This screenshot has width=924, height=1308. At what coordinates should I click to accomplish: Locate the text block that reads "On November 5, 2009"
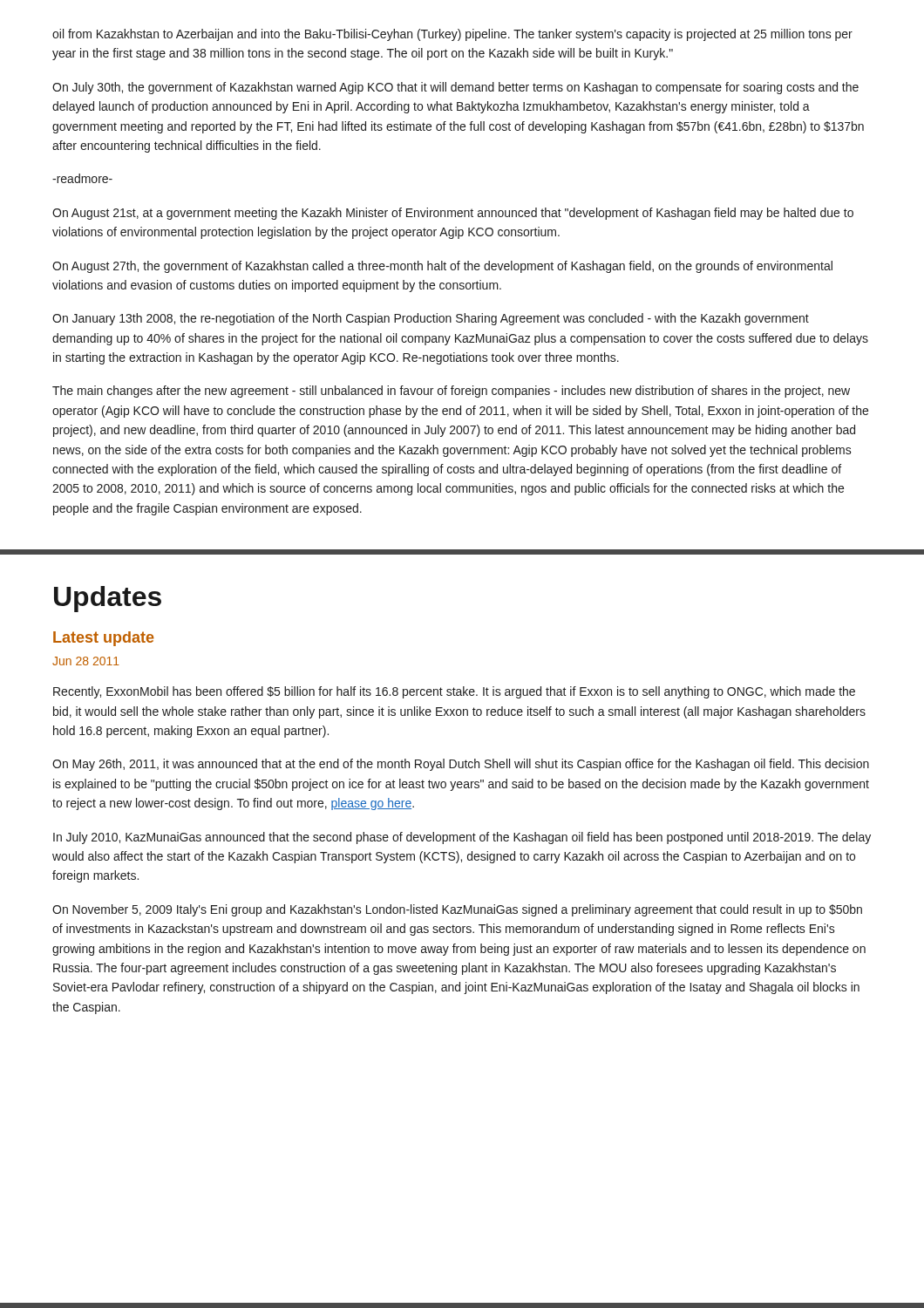coord(462,958)
